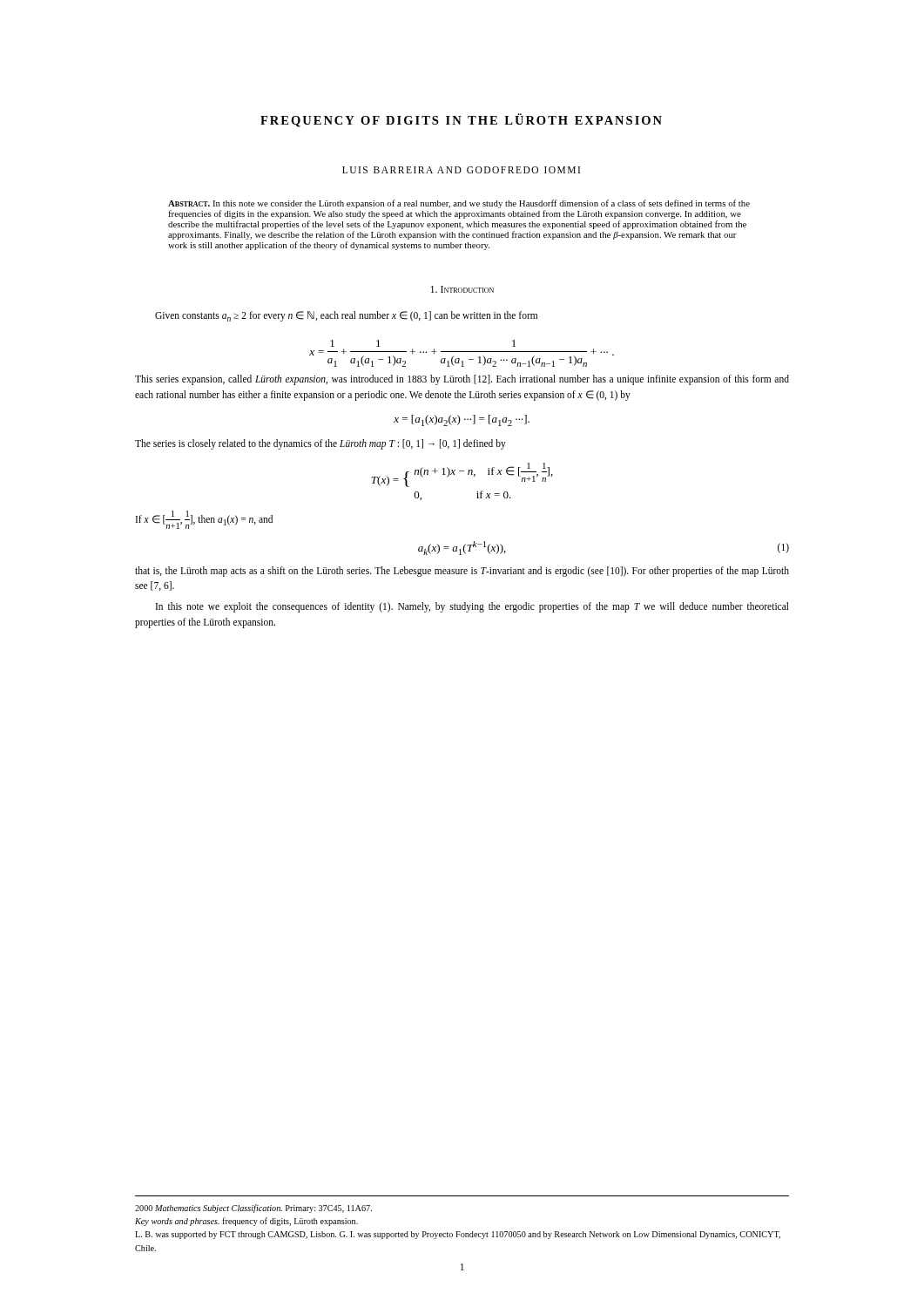This screenshot has height=1307, width=924.
Task: Locate the element starting "FREQUENCY OF DIGITS IN THE"
Action: (x=462, y=121)
